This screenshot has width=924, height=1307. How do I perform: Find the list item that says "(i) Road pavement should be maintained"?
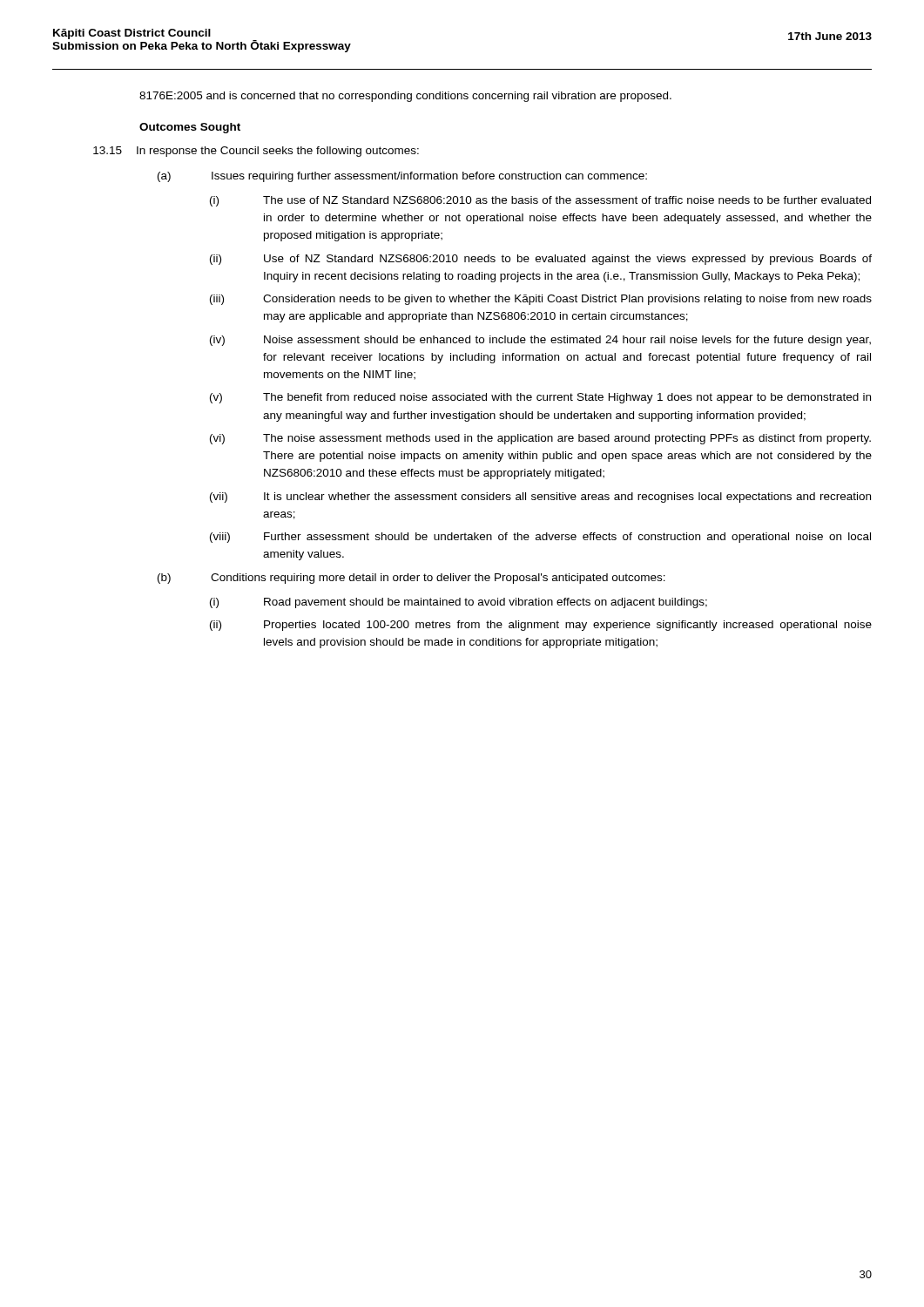[540, 602]
